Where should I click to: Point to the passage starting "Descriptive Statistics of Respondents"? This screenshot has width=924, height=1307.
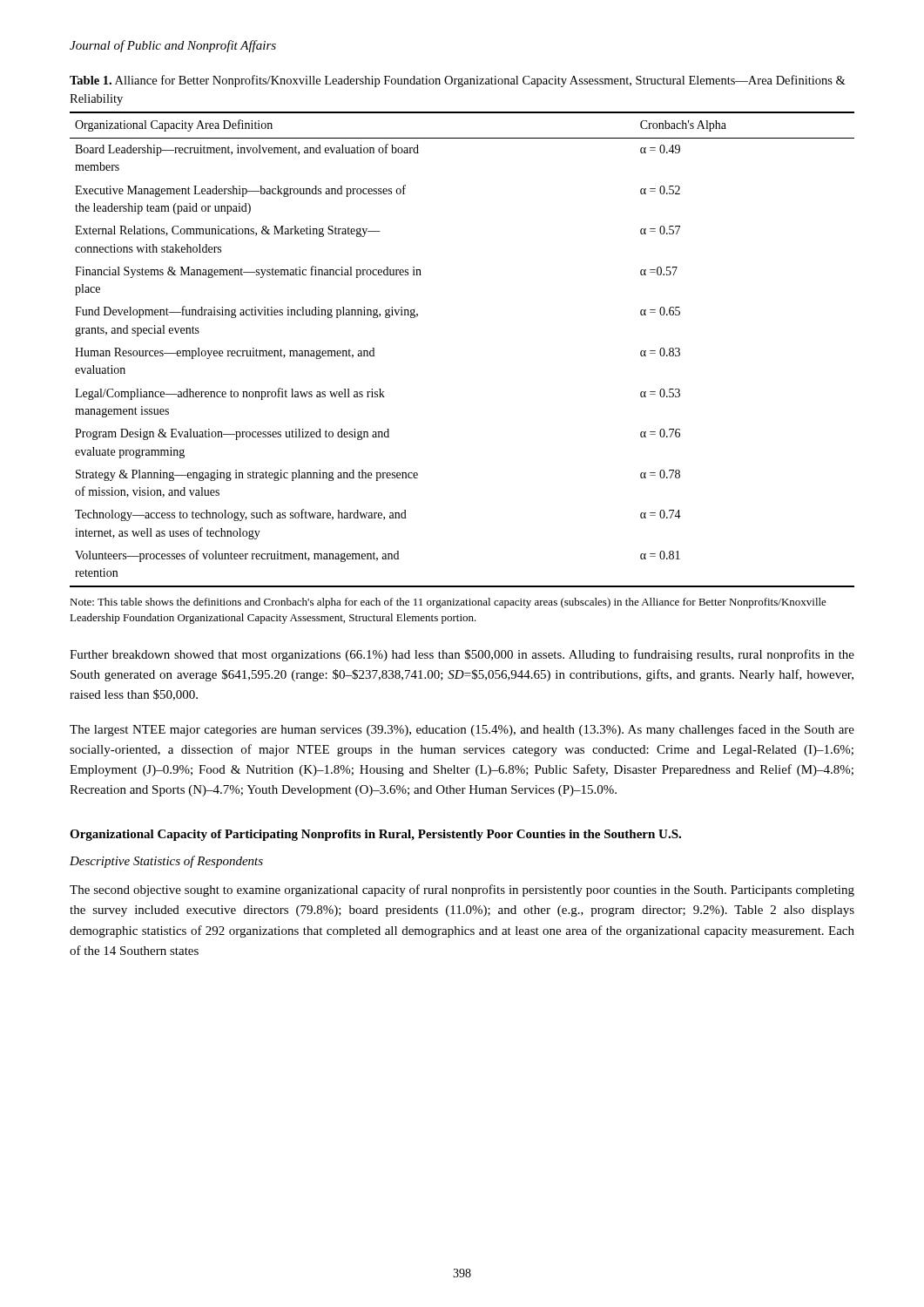coord(166,861)
